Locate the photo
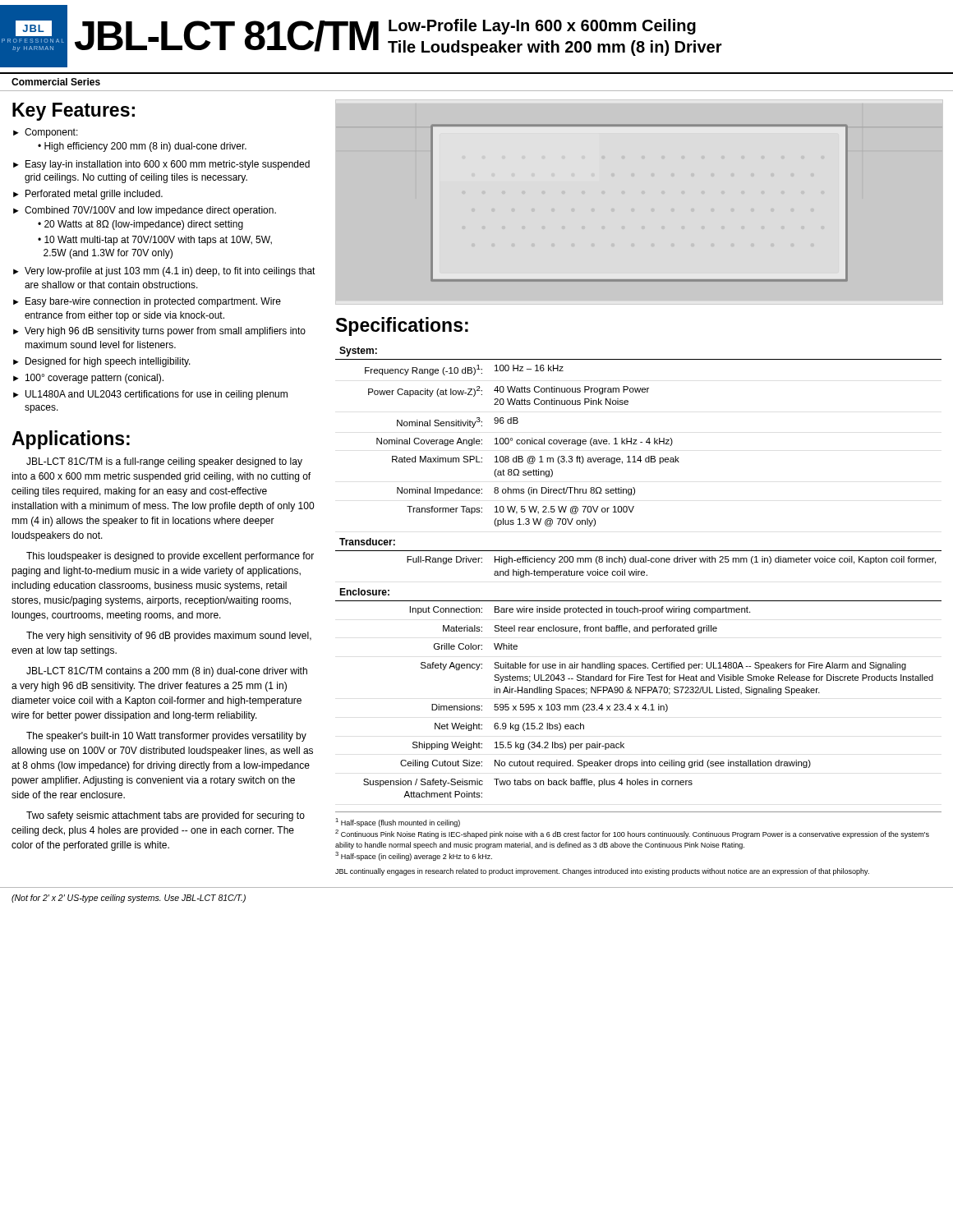 coord(639,202)
